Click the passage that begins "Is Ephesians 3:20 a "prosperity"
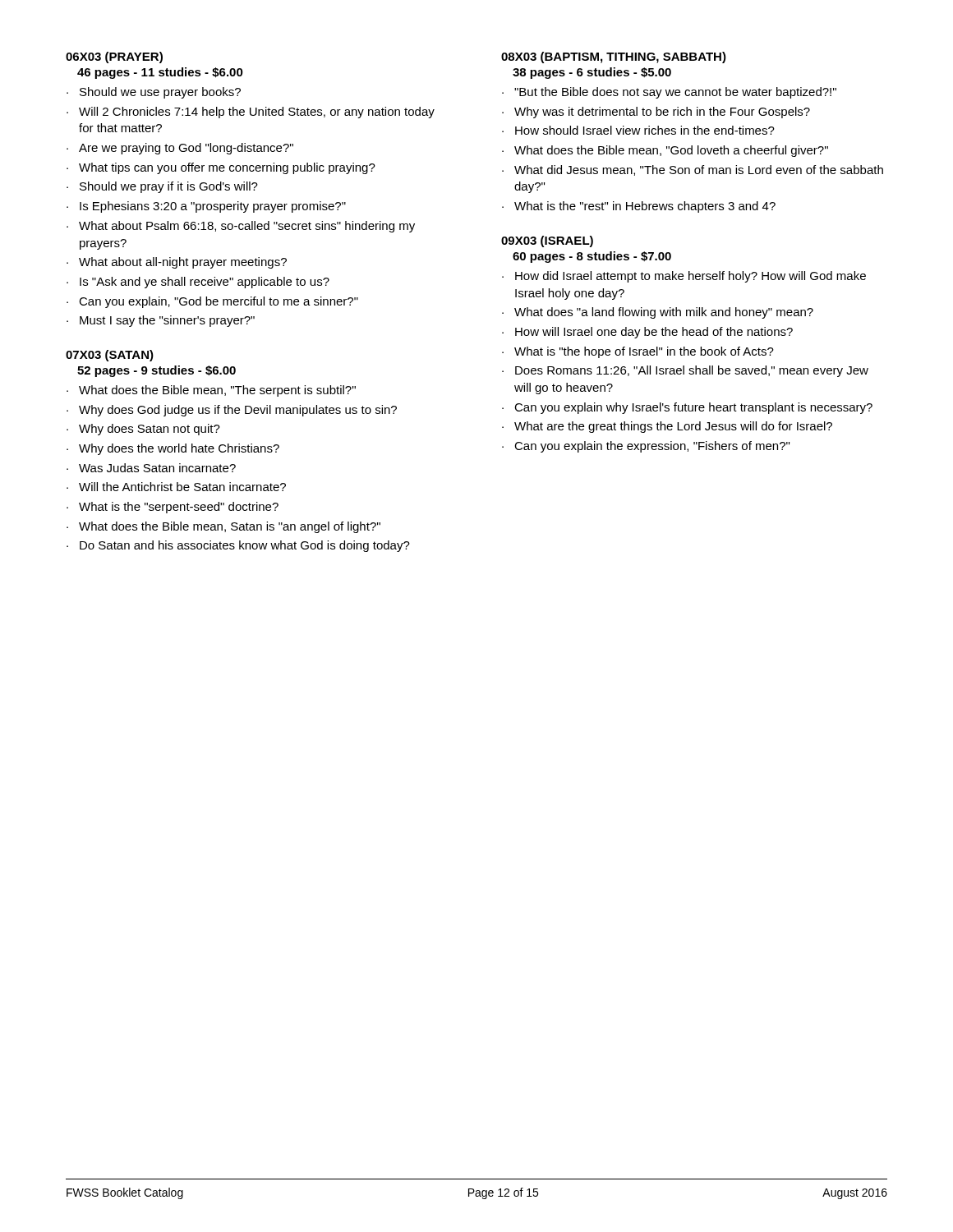Image resolution: width=953 pixels, height=1232 pixels. point(212,206)
